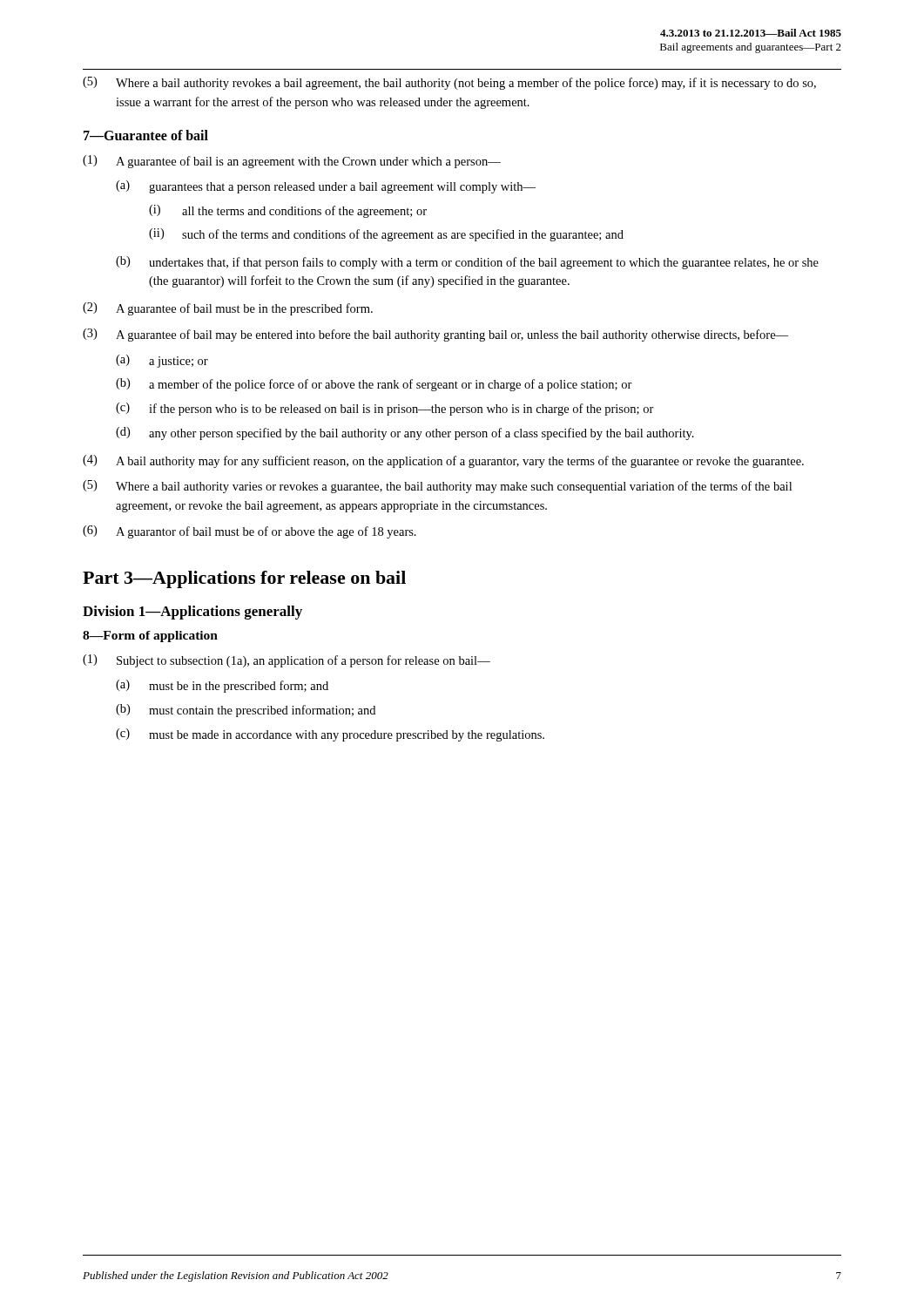Select the list item that says "(3) A guarantee of"

tap(462, 335)
